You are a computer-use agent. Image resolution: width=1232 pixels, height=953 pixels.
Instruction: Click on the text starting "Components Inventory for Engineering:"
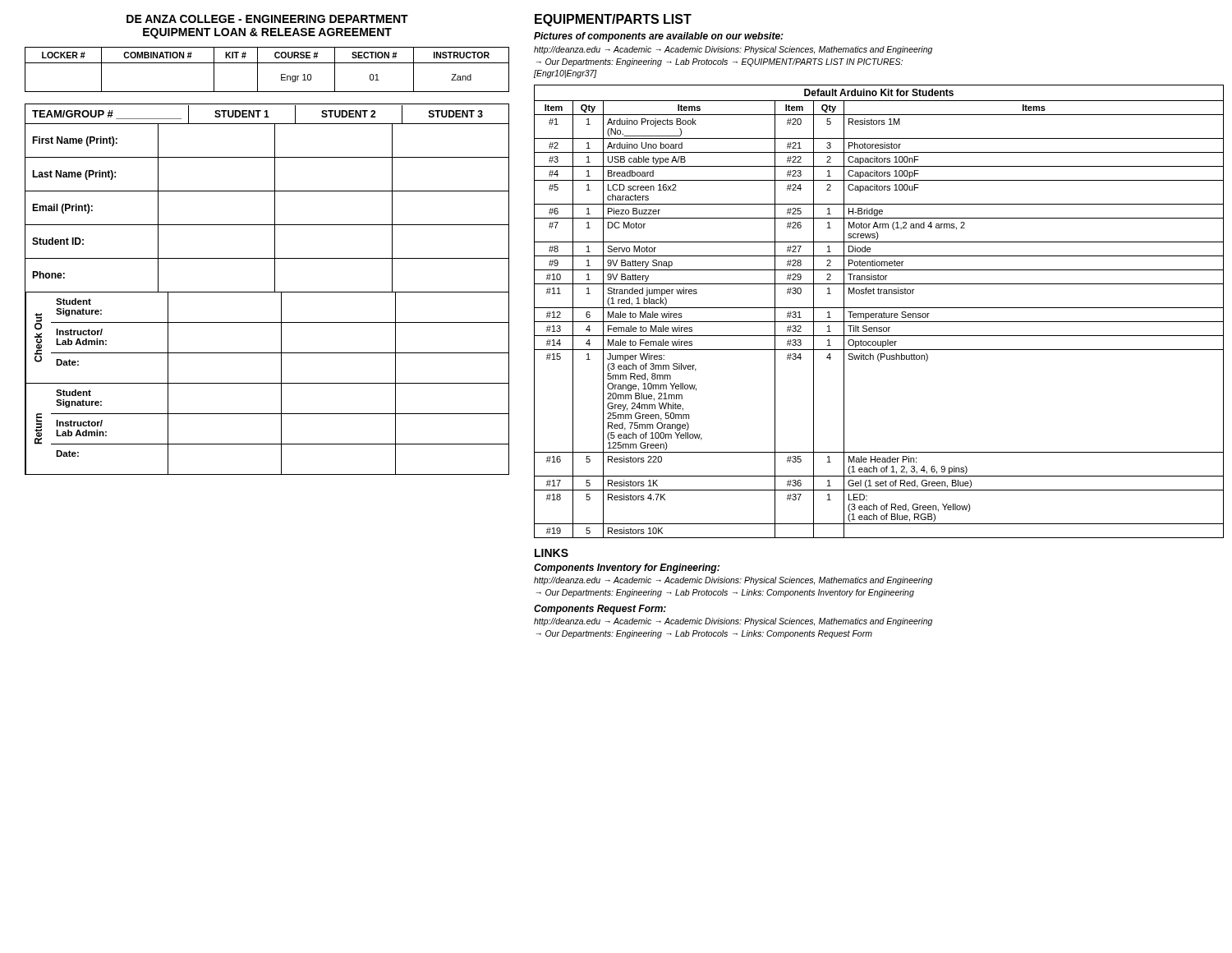pos(627,568)
